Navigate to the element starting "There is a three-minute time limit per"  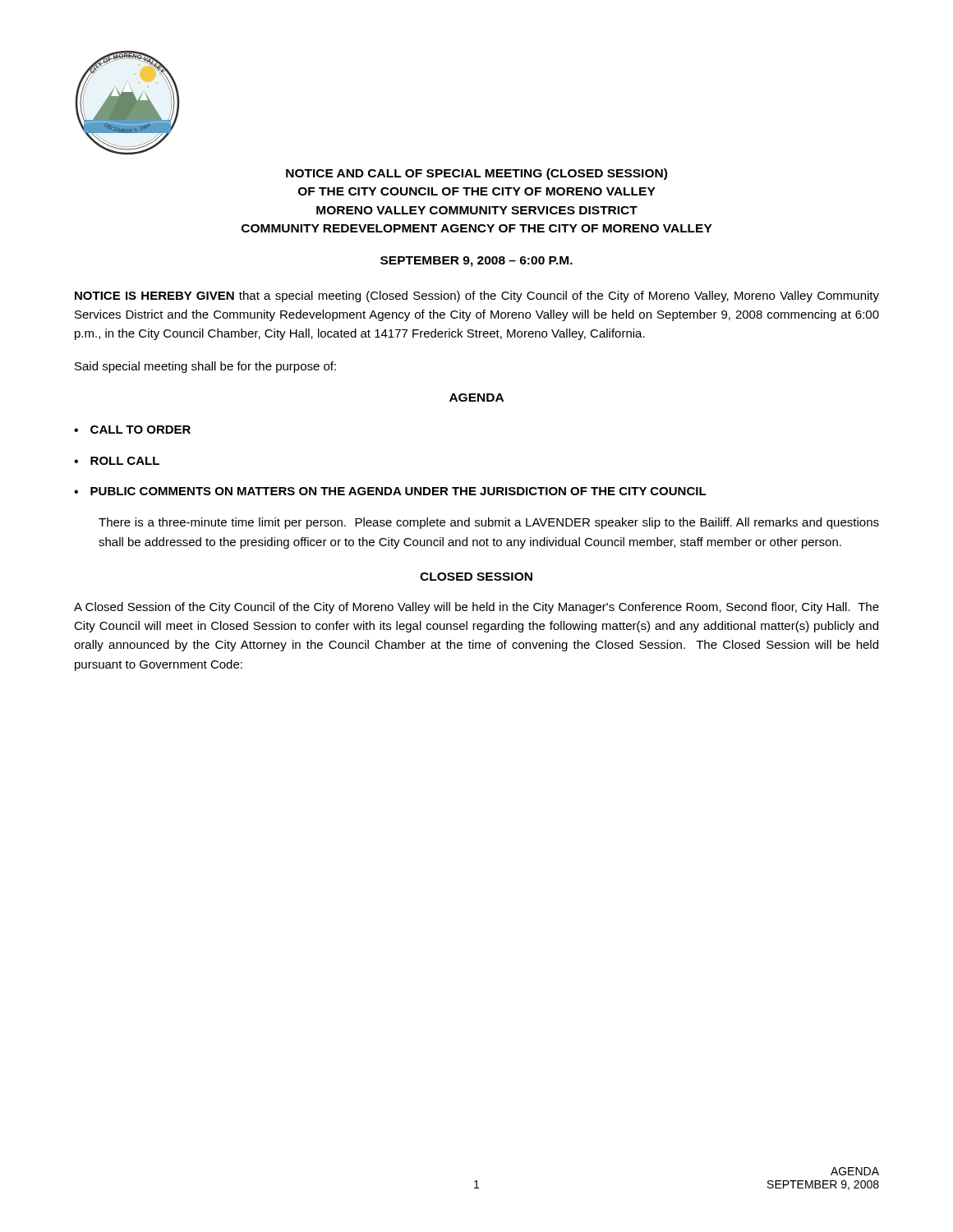click(489, 532)
